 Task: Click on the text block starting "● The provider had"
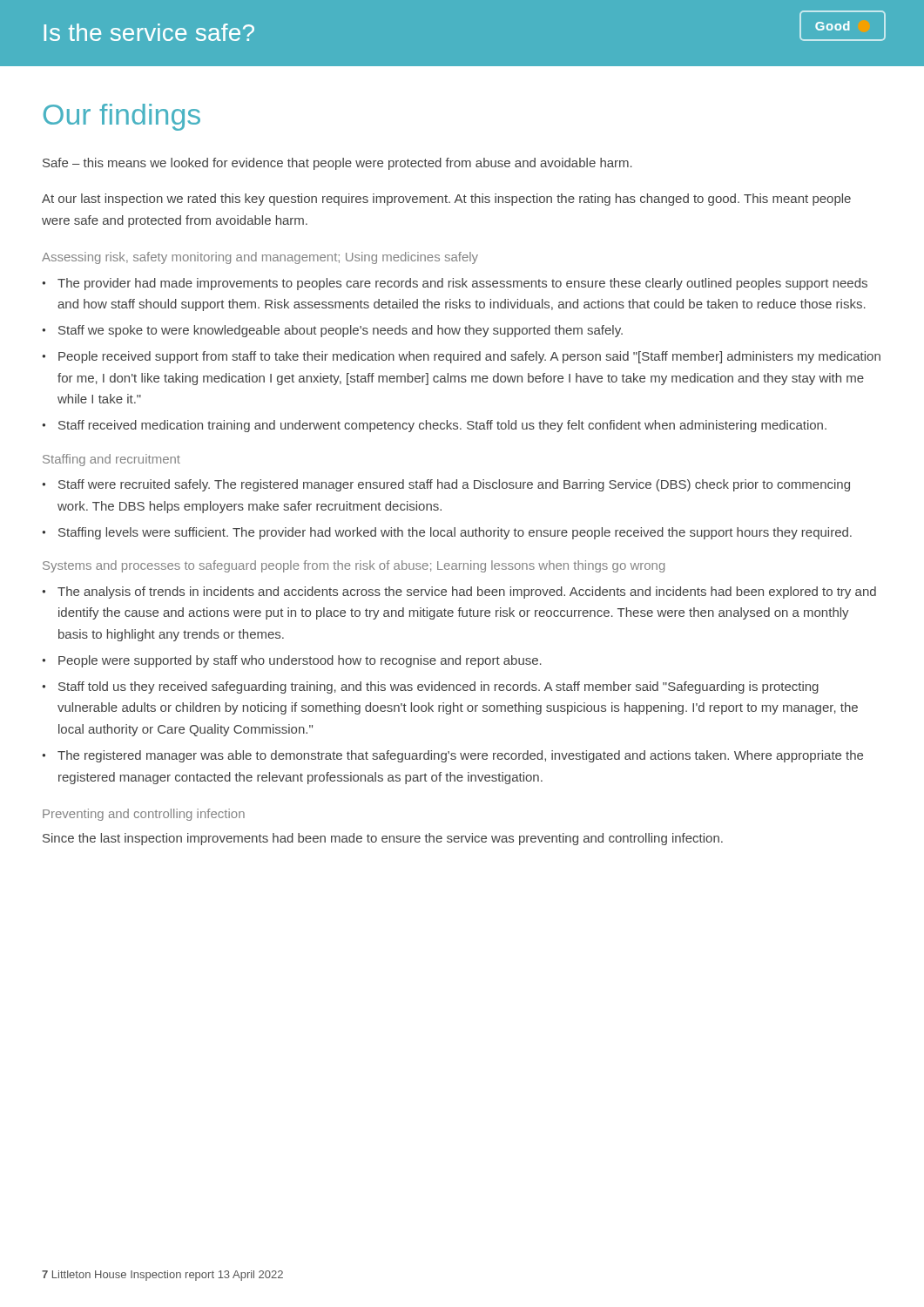[x=455, y=293]
